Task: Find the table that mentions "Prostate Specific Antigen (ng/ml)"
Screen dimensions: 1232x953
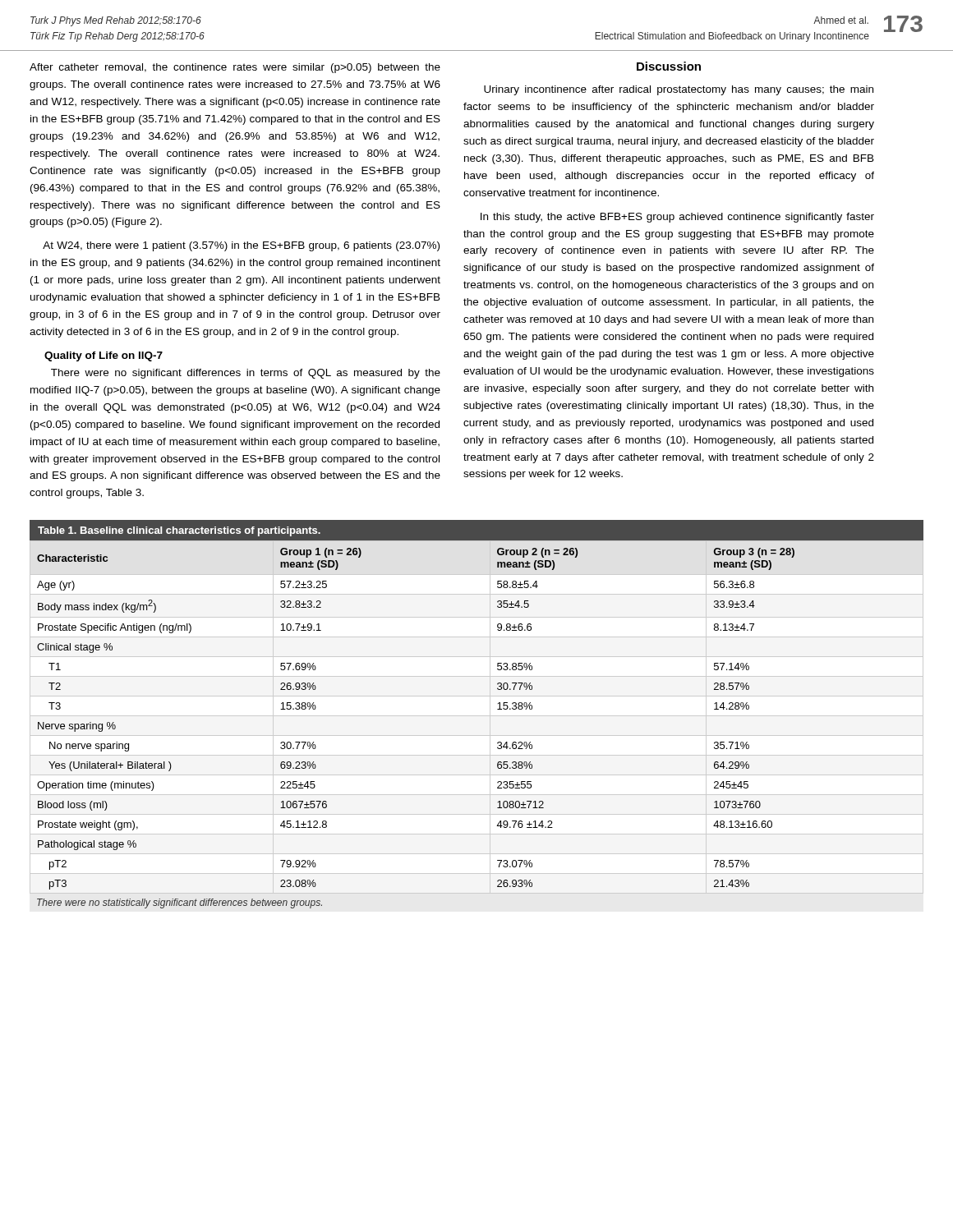Action: pos(476,726)
